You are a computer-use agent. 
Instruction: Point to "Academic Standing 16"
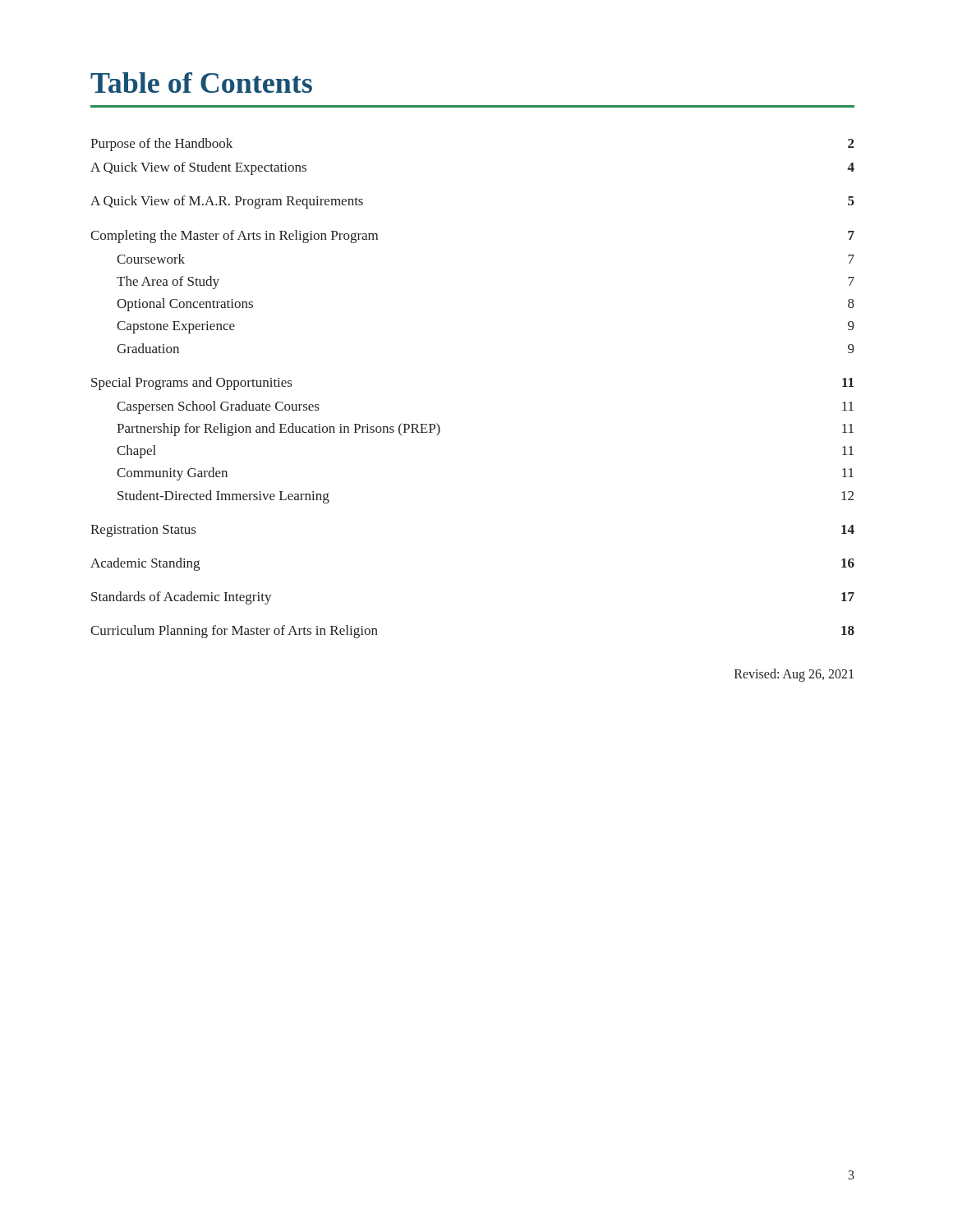143,564
